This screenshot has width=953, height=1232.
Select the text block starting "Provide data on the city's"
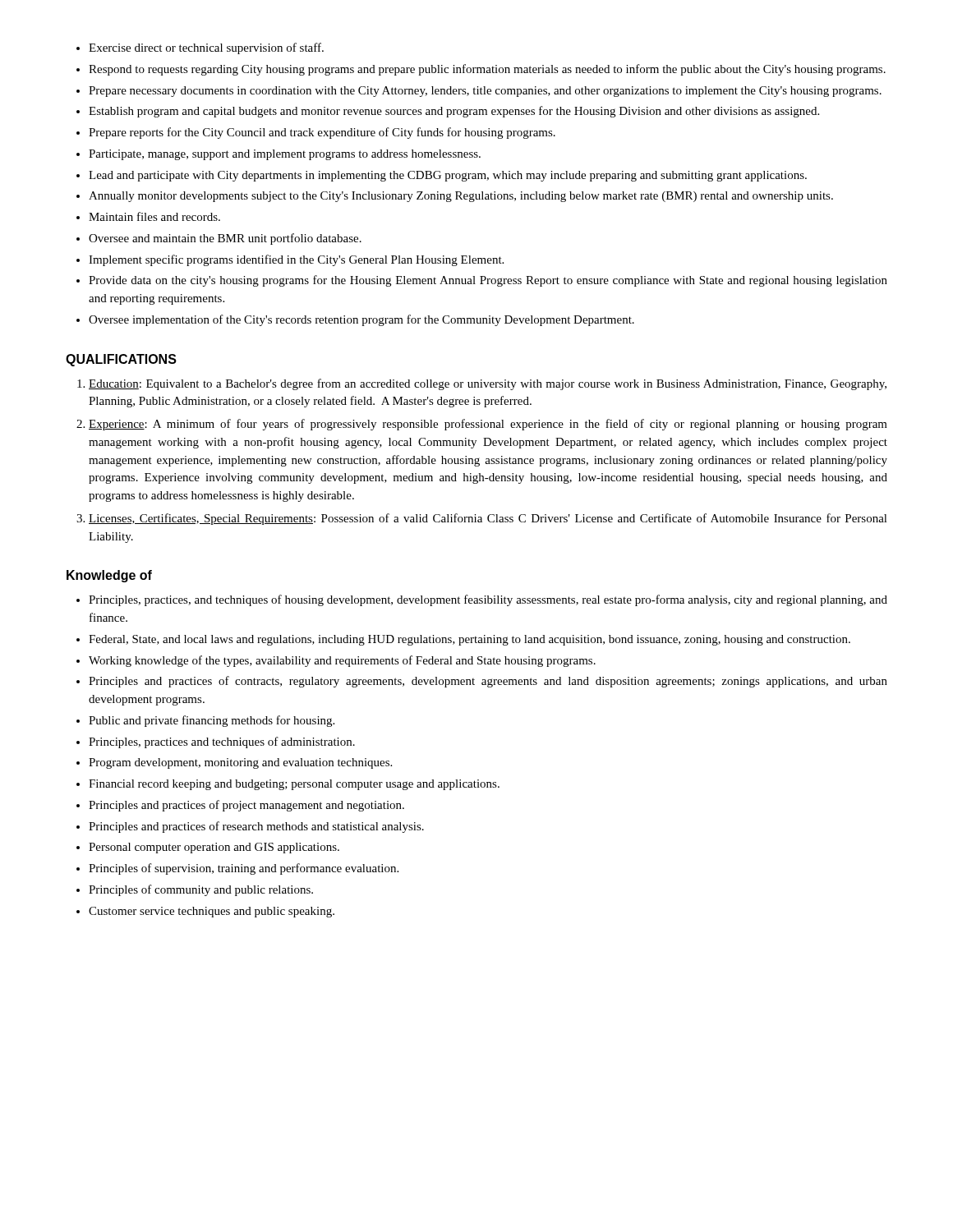(x=488, y=290)
